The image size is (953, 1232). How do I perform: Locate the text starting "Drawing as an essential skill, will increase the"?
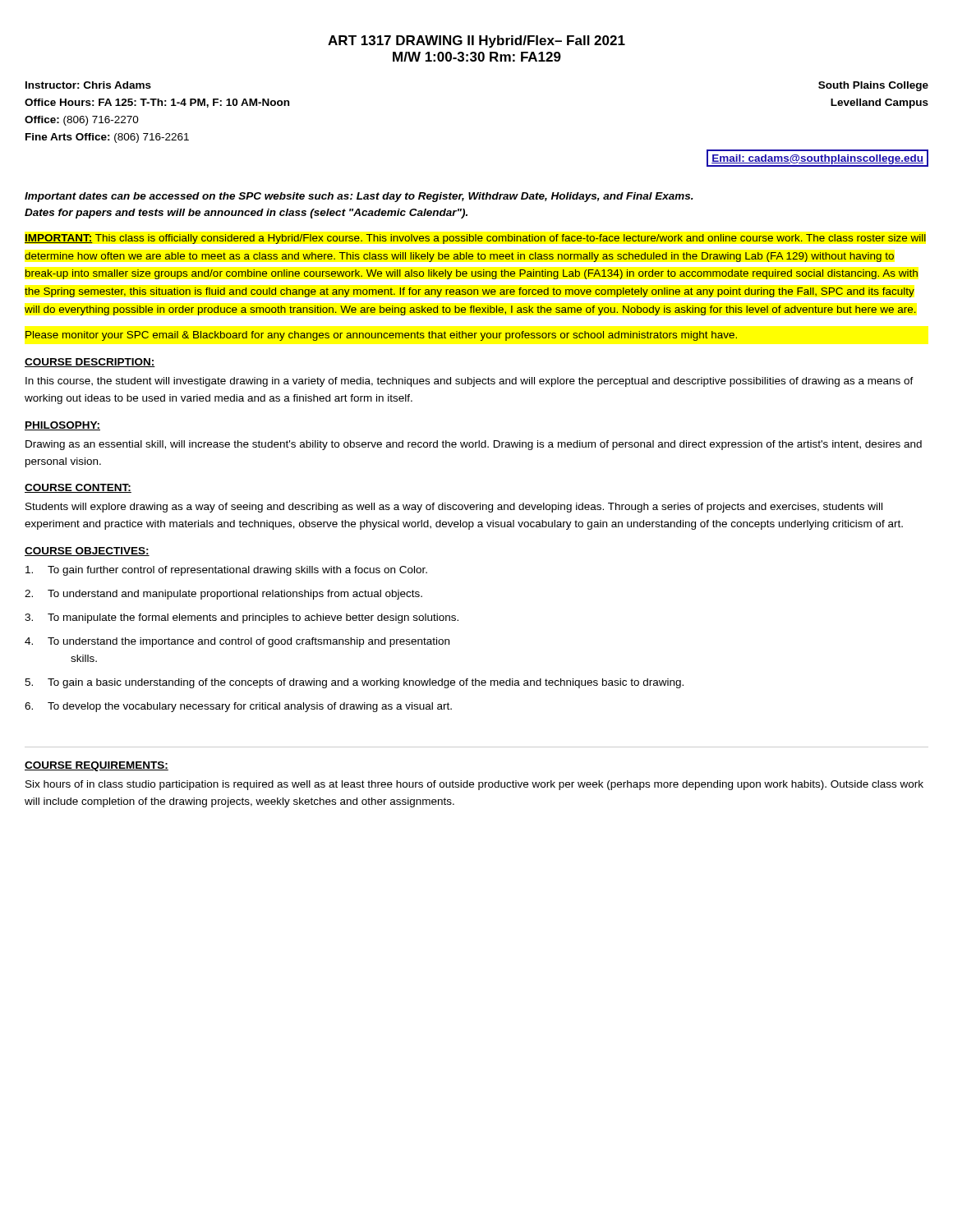(x=473, y=452)
